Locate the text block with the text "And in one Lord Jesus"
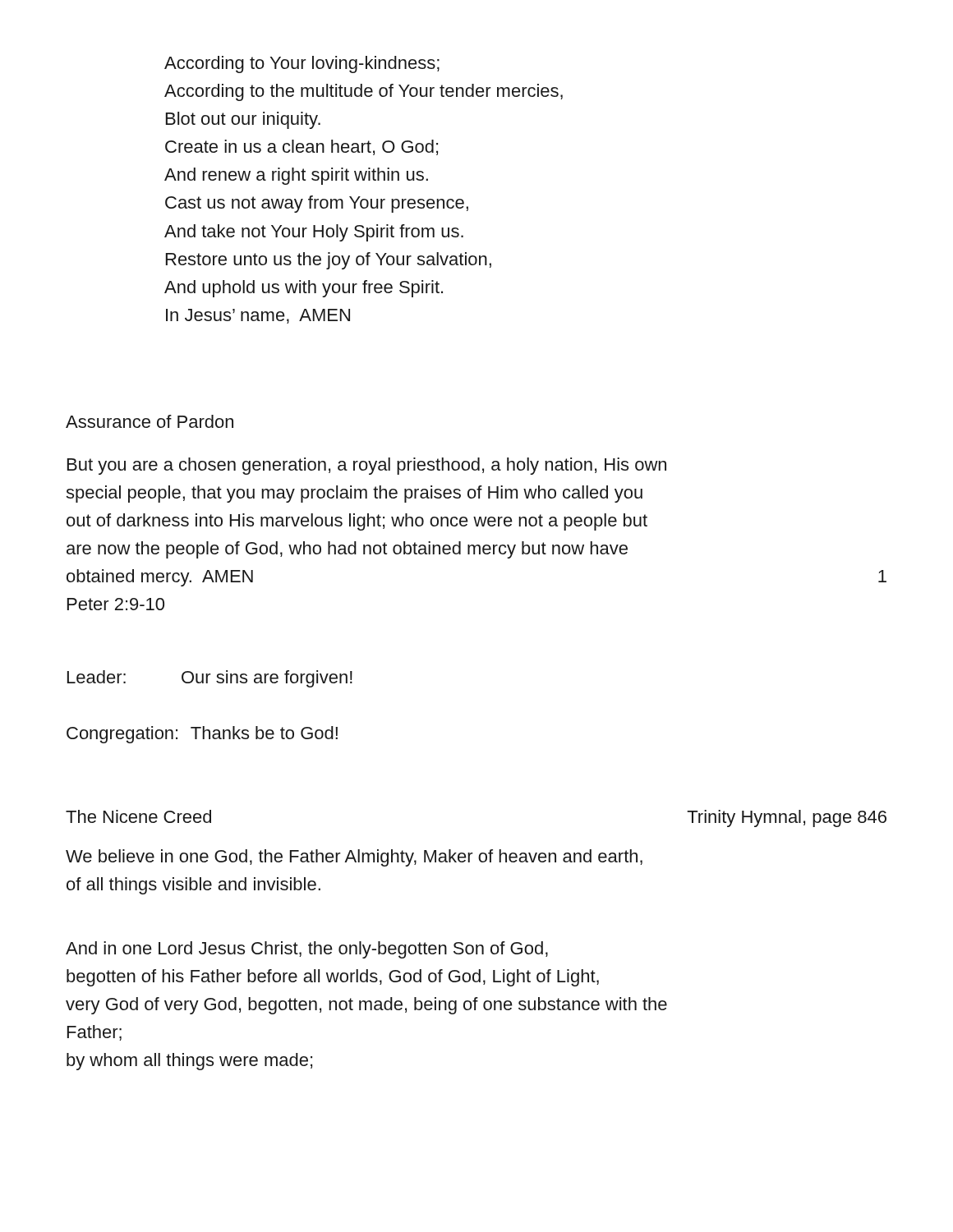953x1232 pixels. (x=367, y=1004)
